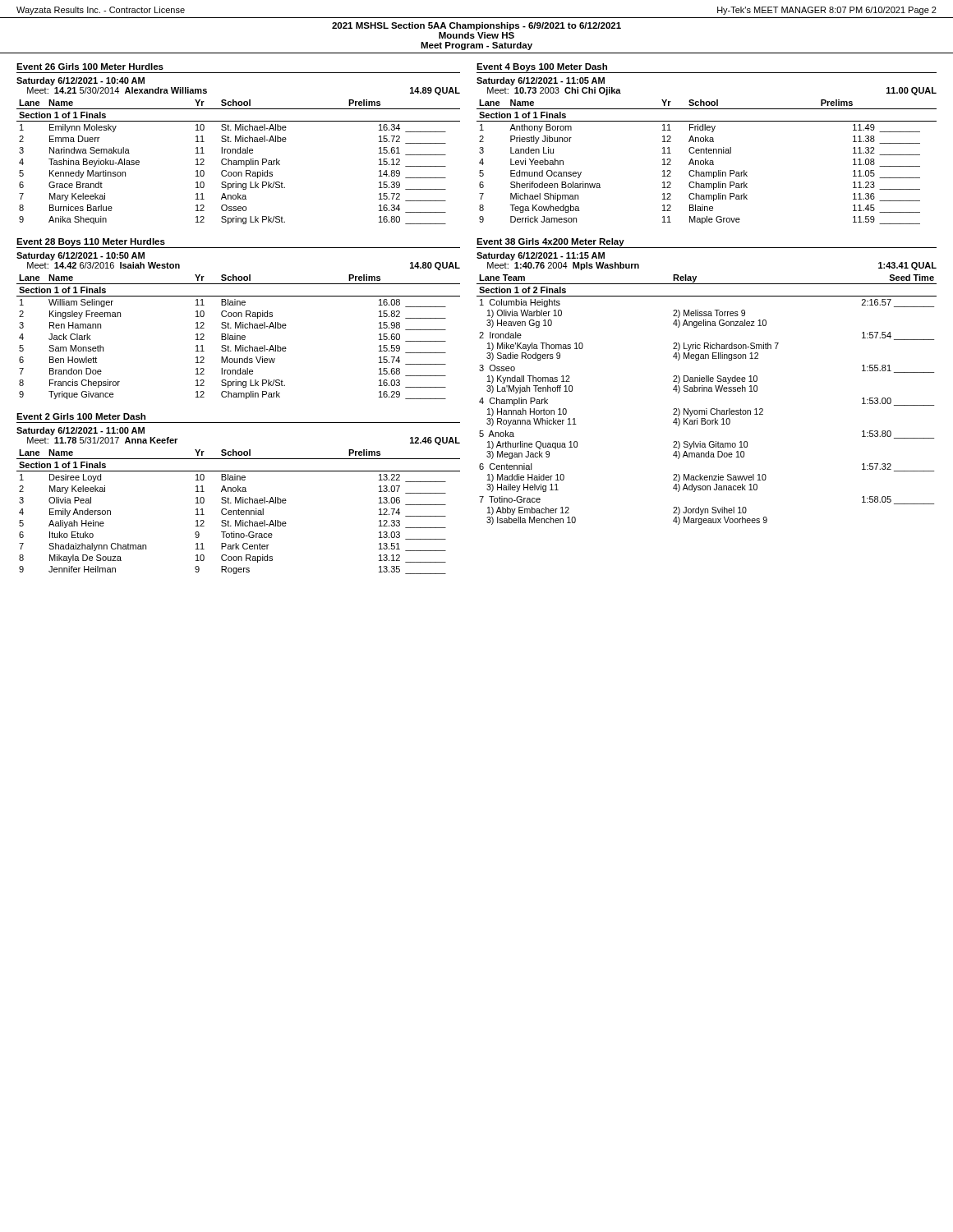Click on the element starting "Event 38 Girls 4x200 Meter Relay"

coord(550,241)
